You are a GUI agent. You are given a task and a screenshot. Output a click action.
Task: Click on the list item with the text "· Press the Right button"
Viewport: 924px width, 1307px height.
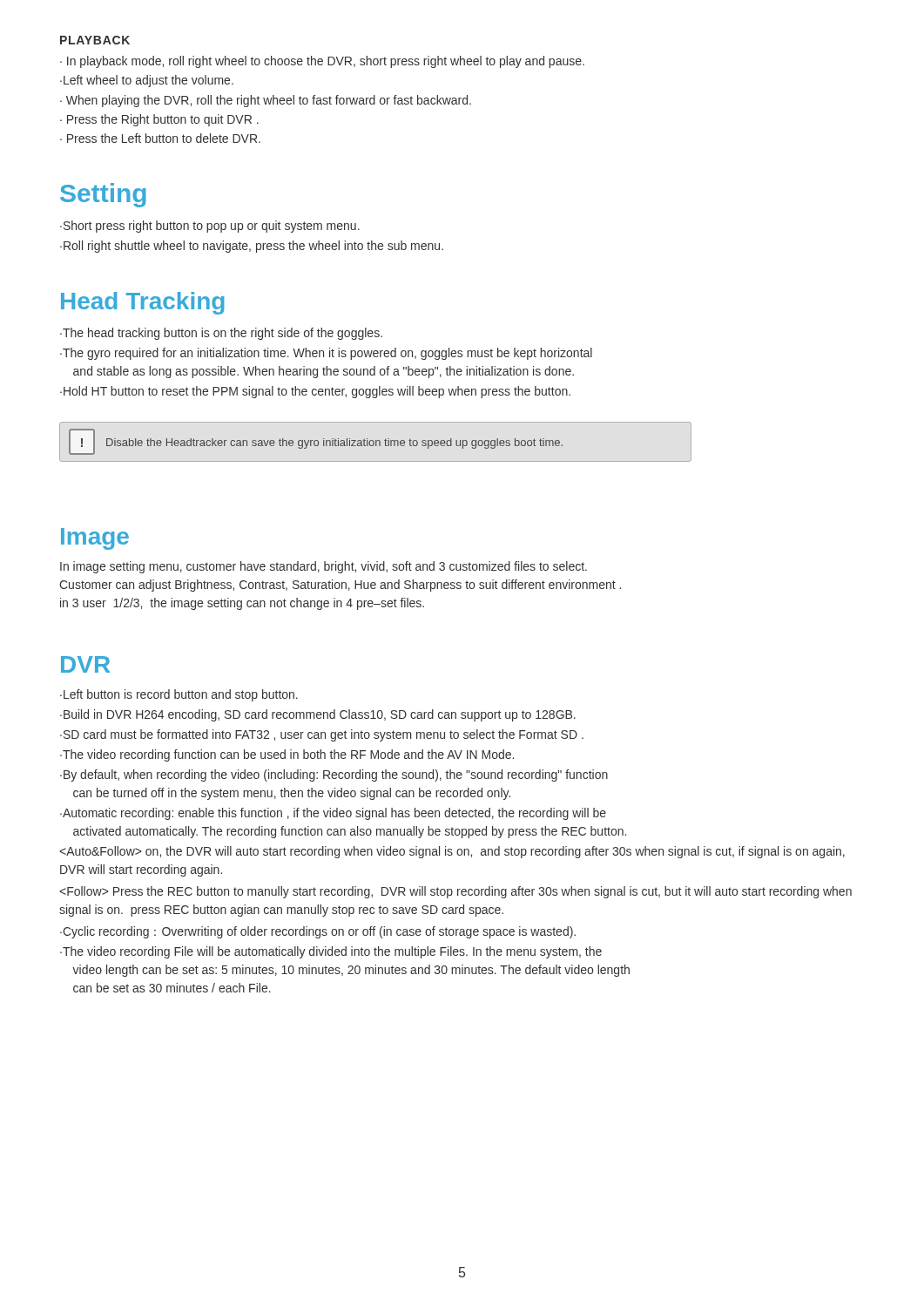tap(159, 120)
